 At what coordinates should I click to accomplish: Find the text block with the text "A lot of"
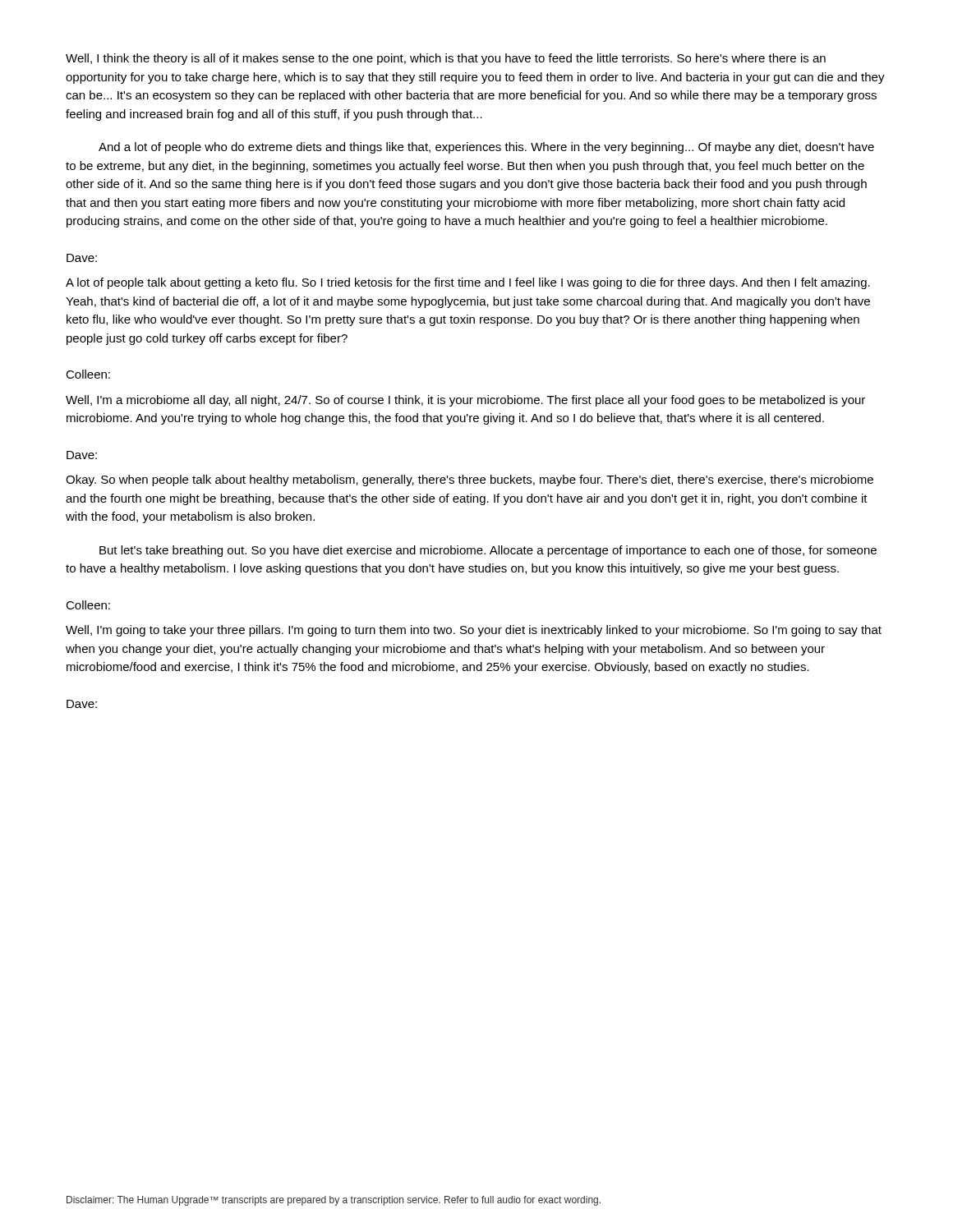[468, 310]
